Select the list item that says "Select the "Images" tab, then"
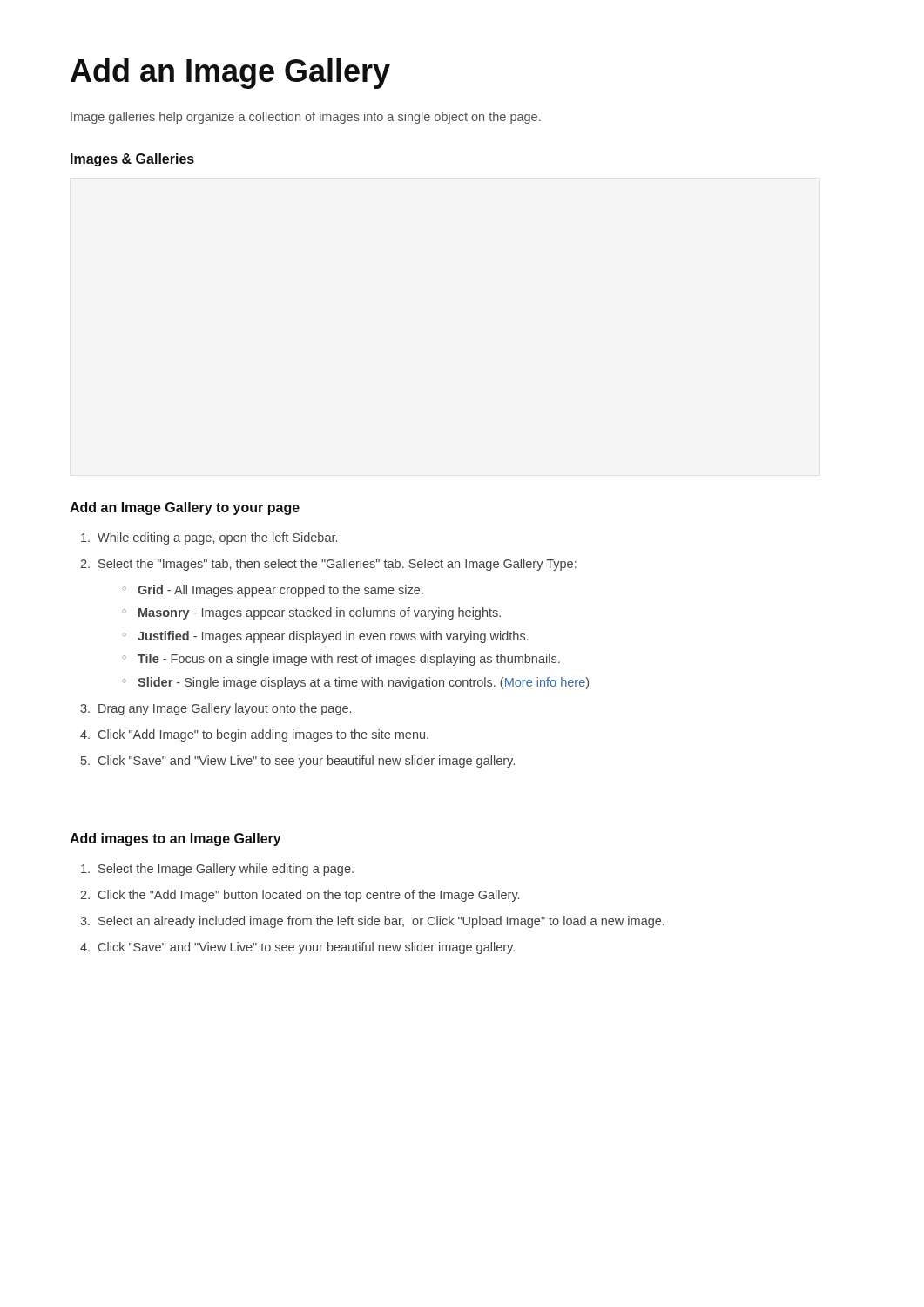Screen dimensions: 1307x924 pos(476,625)
